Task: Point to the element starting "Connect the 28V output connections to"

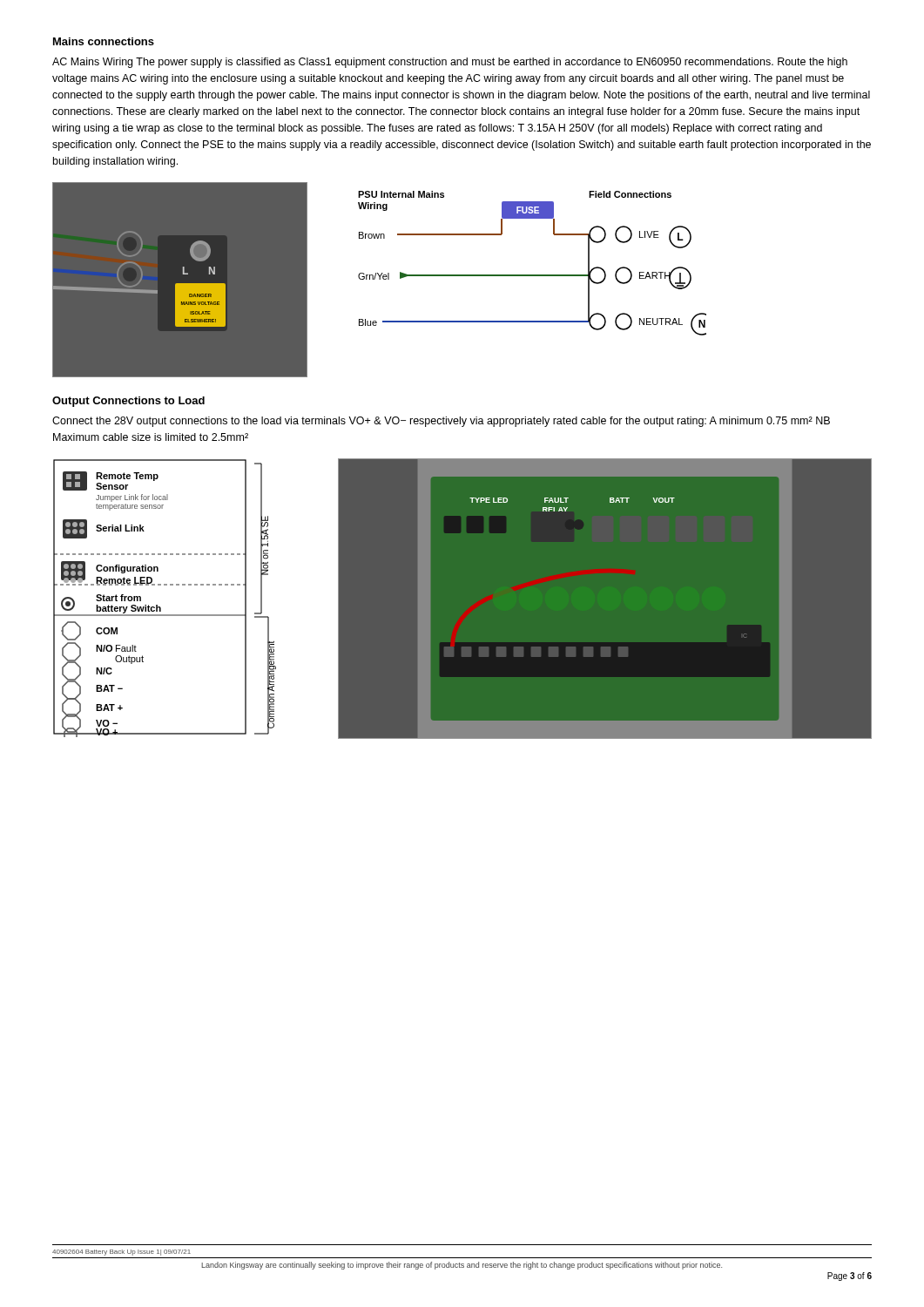Action: [441, 429]
